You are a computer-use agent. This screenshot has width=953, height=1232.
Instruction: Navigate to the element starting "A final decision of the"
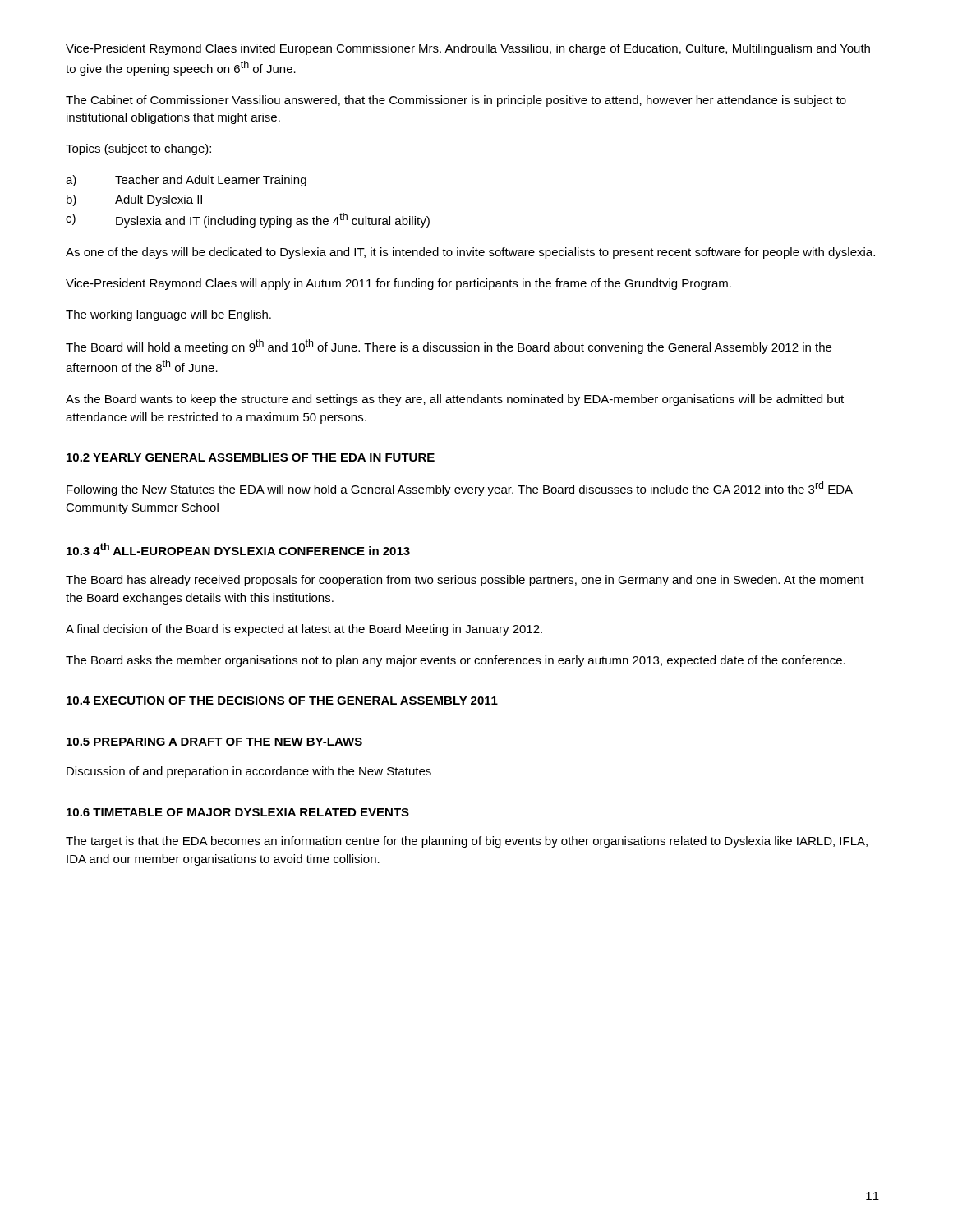click(304, 629)
